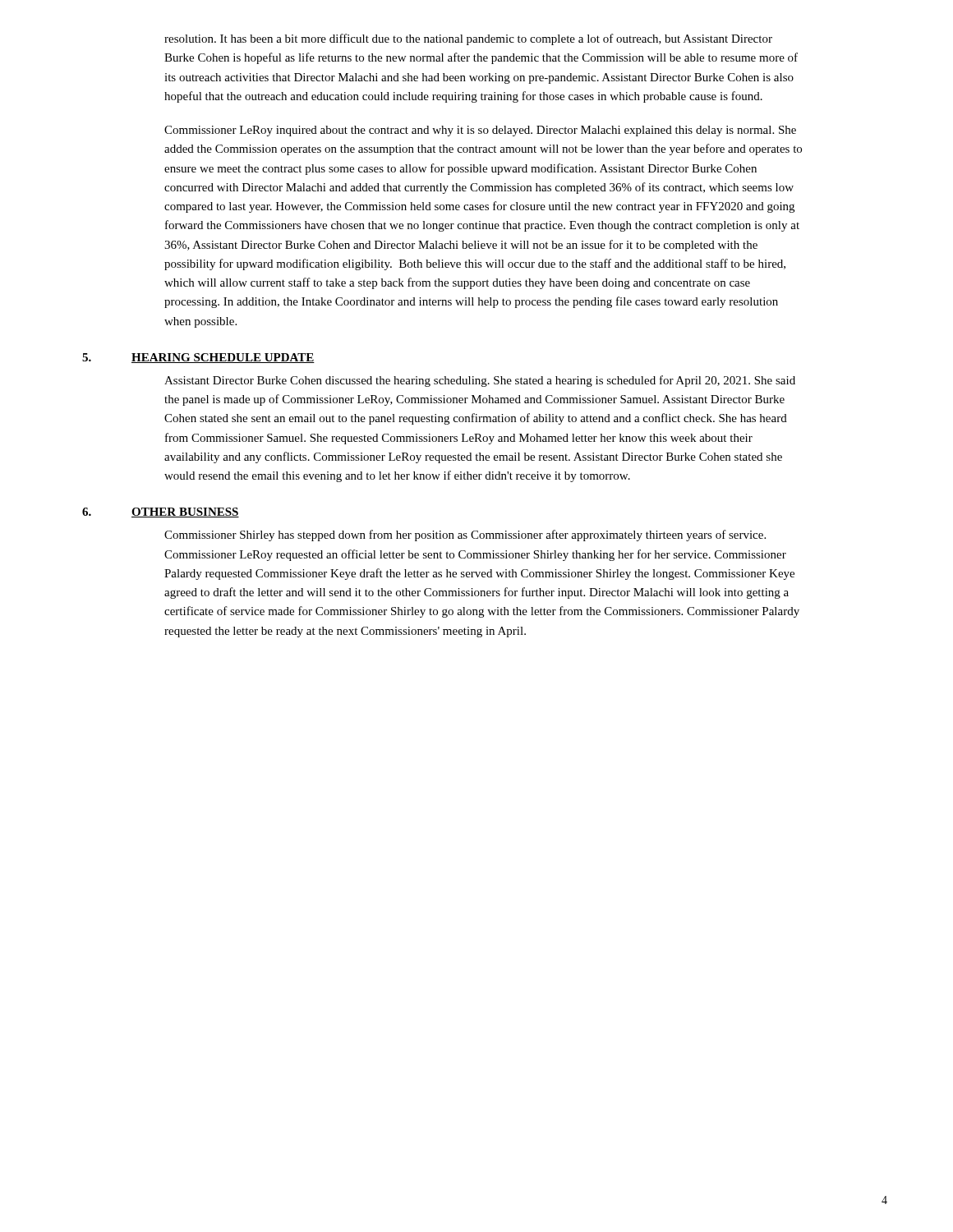This screenshot has height=1232, width=953.
Task: Select the element starting "6. OTHER BUSINESS"
Action: click(x=160, y=512)
